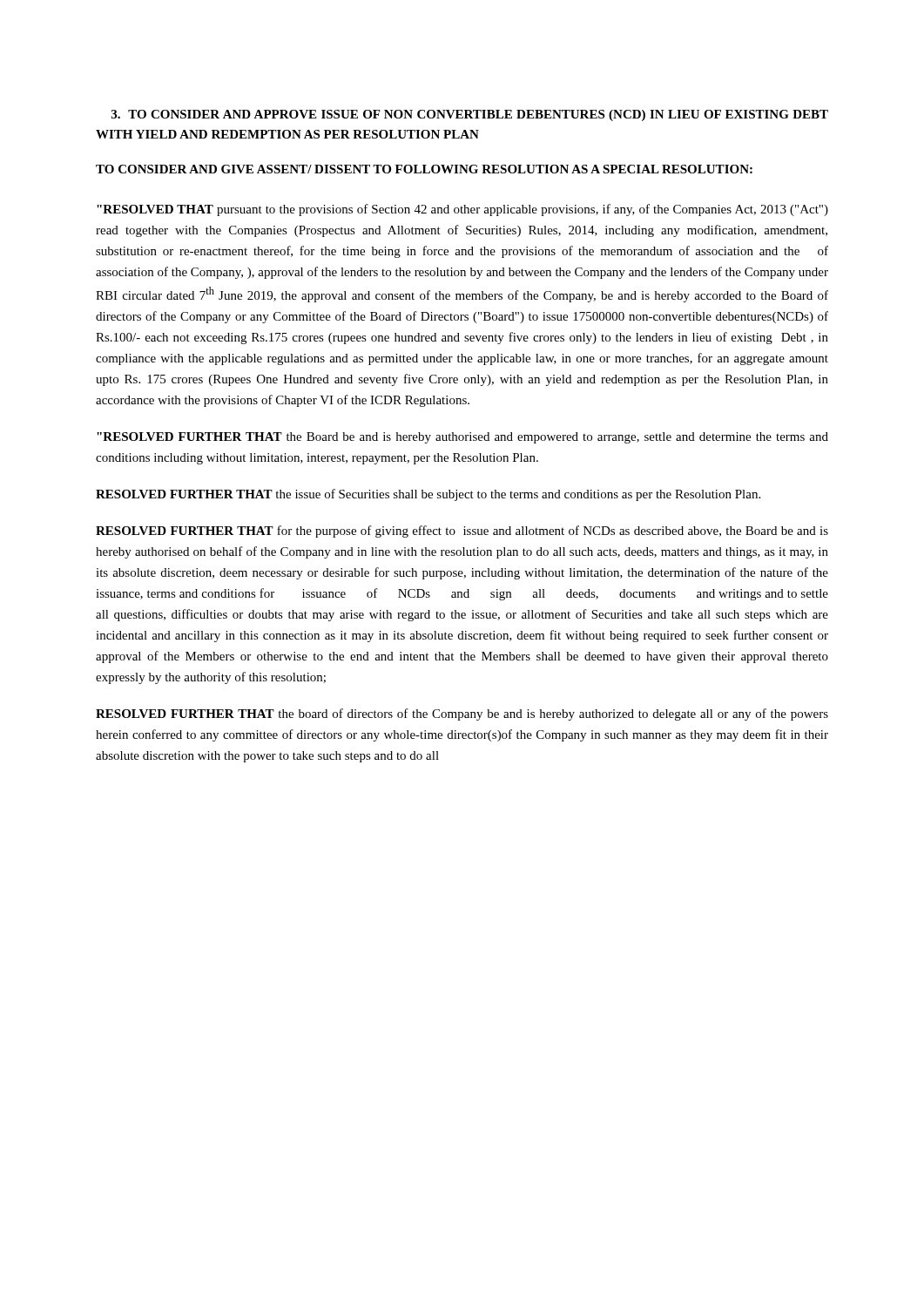Click on the section header that says "TO CONSIDER AND GIVE ASSENT/"
The height and width of the screenshot is (1307, 924).
(x=425, y=169)
